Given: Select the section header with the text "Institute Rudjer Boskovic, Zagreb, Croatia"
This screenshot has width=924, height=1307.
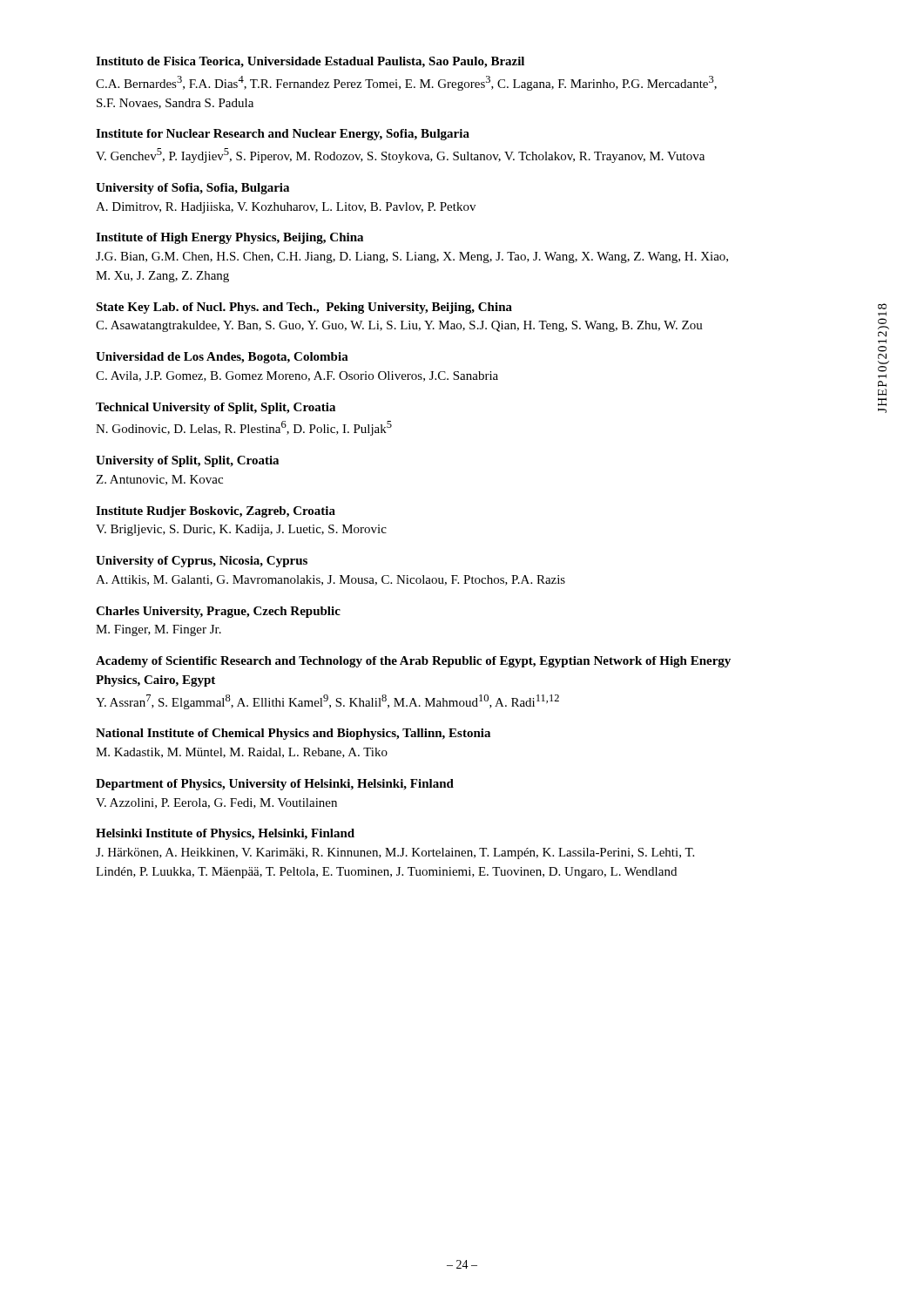Looking at the screenshot, I should (x=216, y=510).
